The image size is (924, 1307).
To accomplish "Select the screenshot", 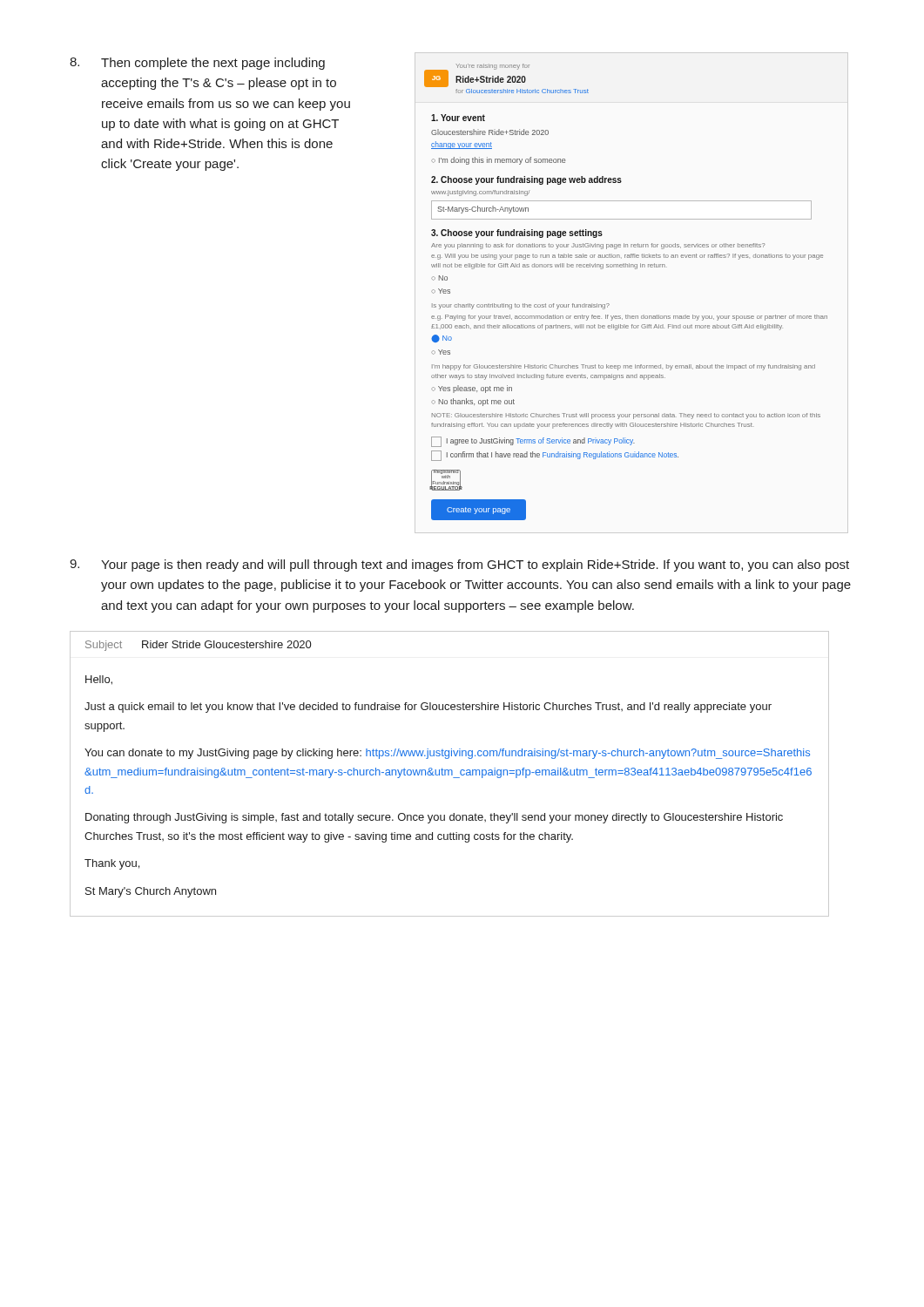I will (631, 293).
